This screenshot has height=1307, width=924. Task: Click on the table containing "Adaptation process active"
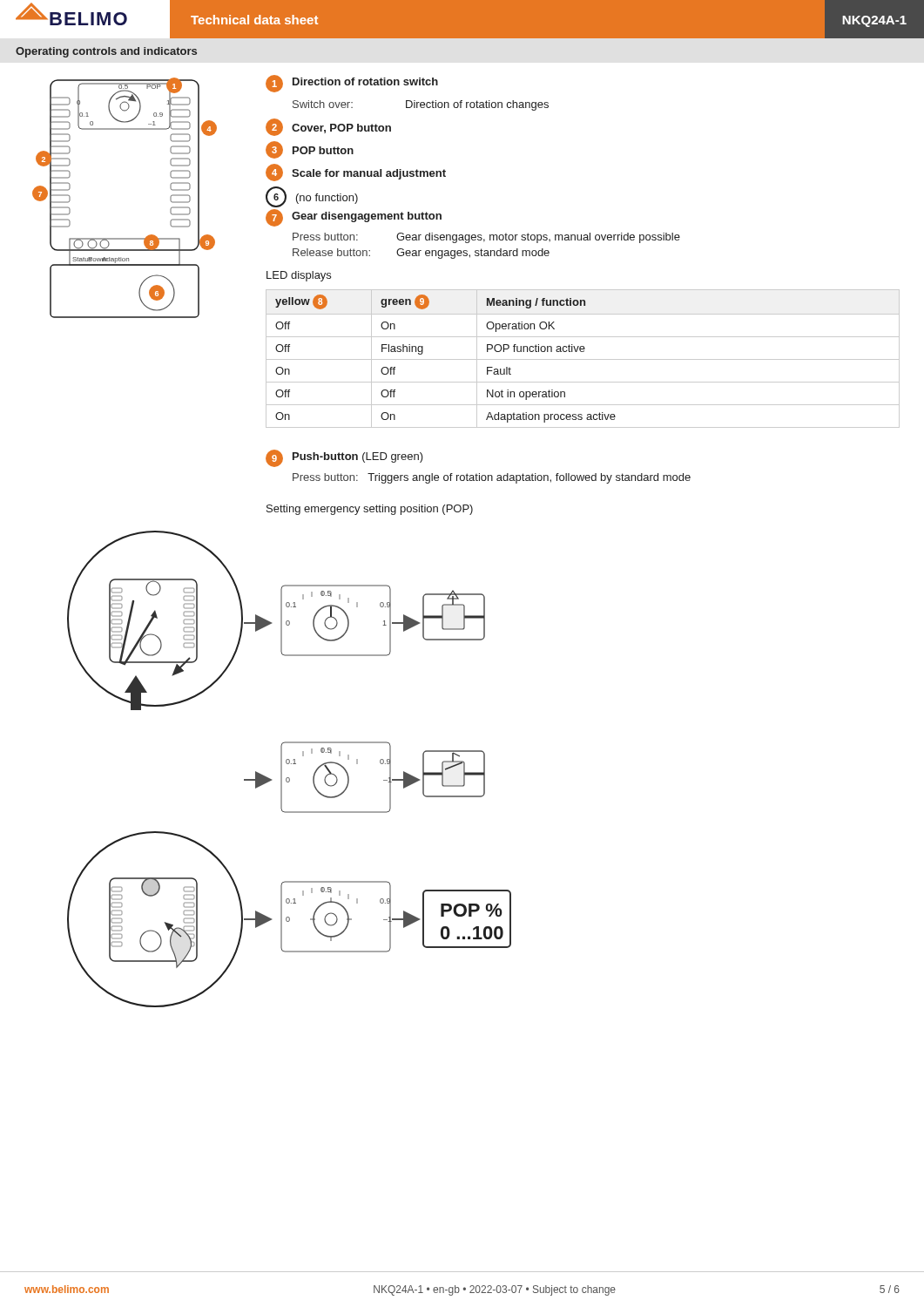point(583,356)
